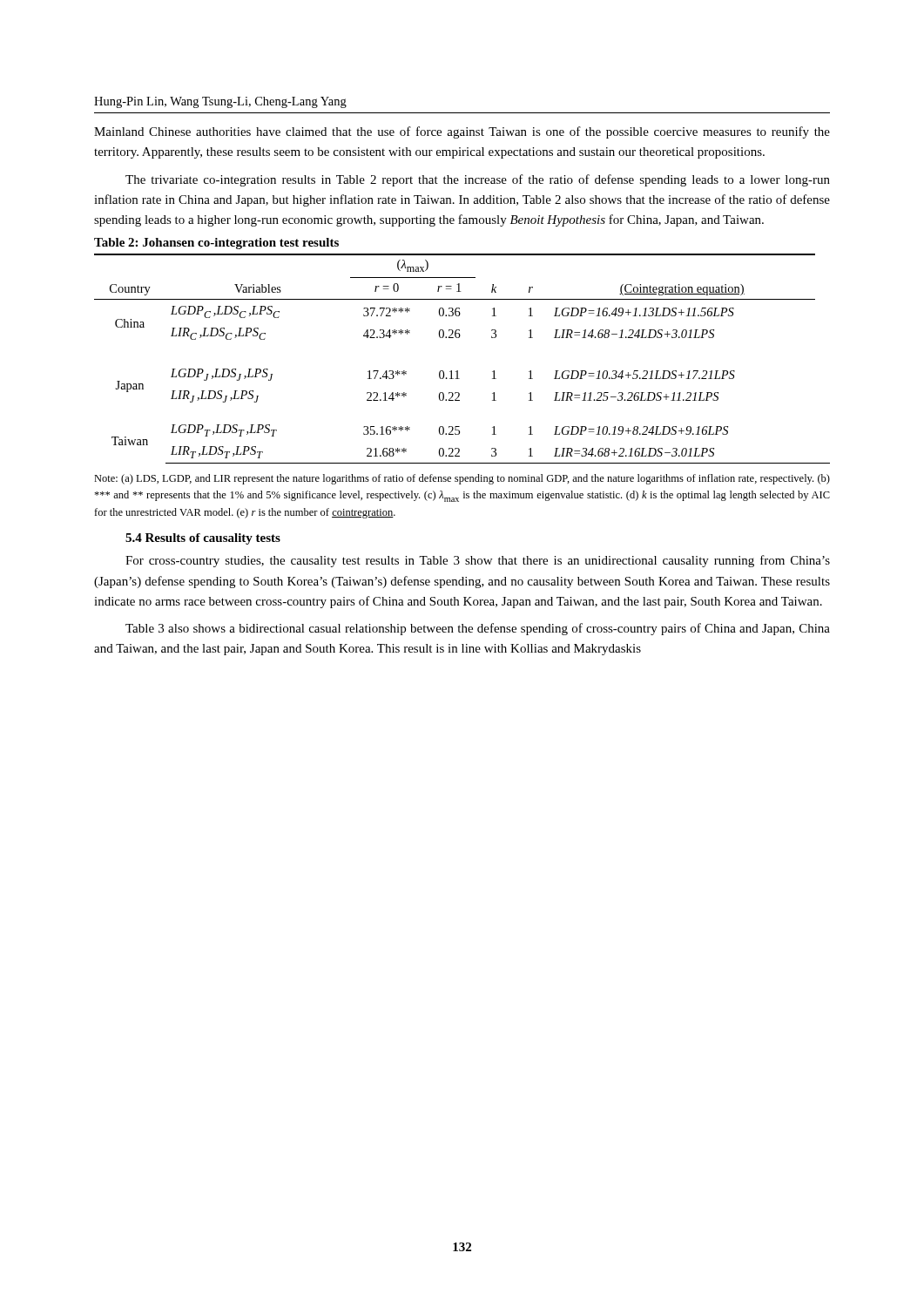The width and height of the screenshot is (924, 1307).
Task: Click where it says "Table 2: Johansen co-integration test results"
Action: (x=217, y=242)
